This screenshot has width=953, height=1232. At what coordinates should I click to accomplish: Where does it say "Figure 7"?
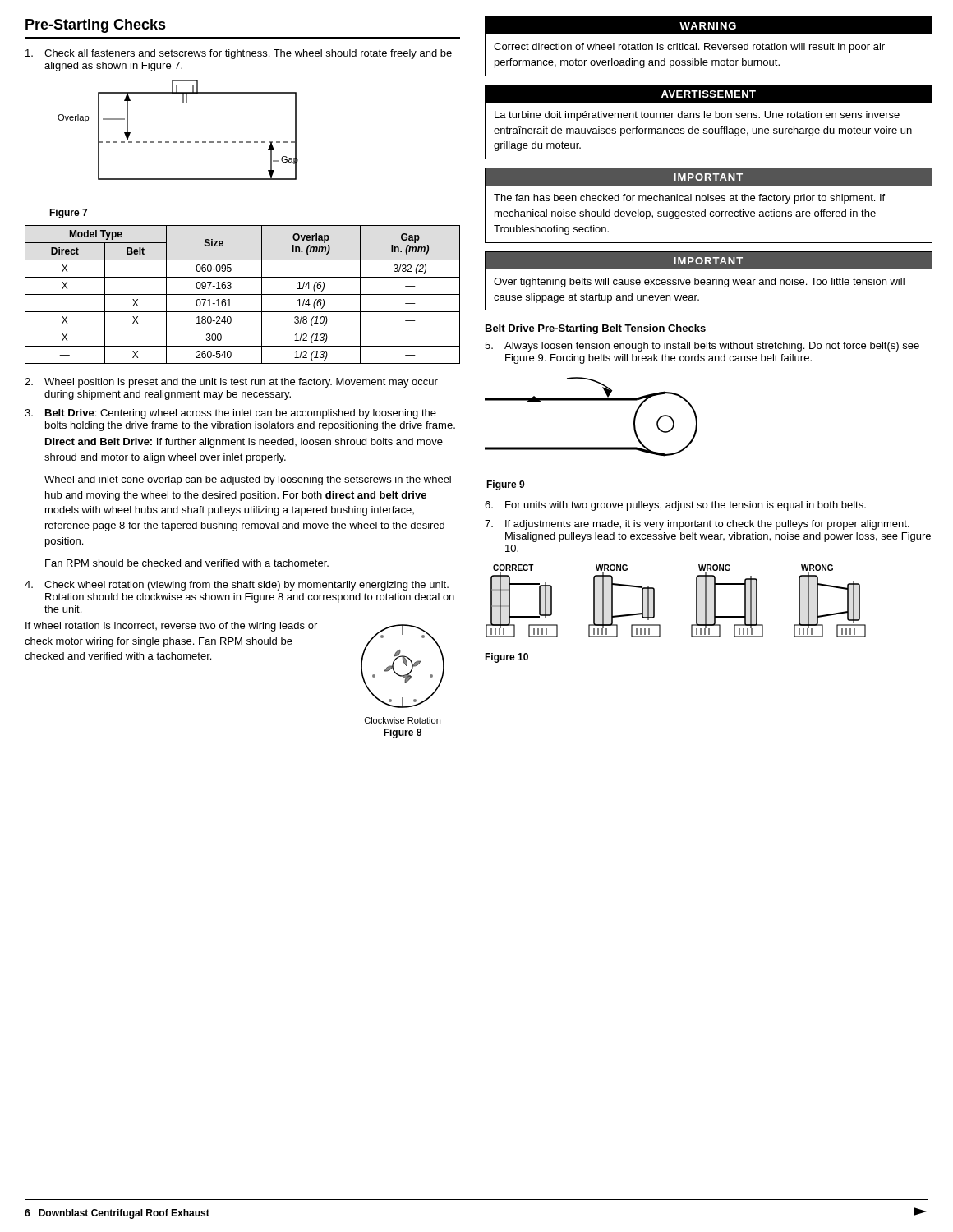[68, 213]
